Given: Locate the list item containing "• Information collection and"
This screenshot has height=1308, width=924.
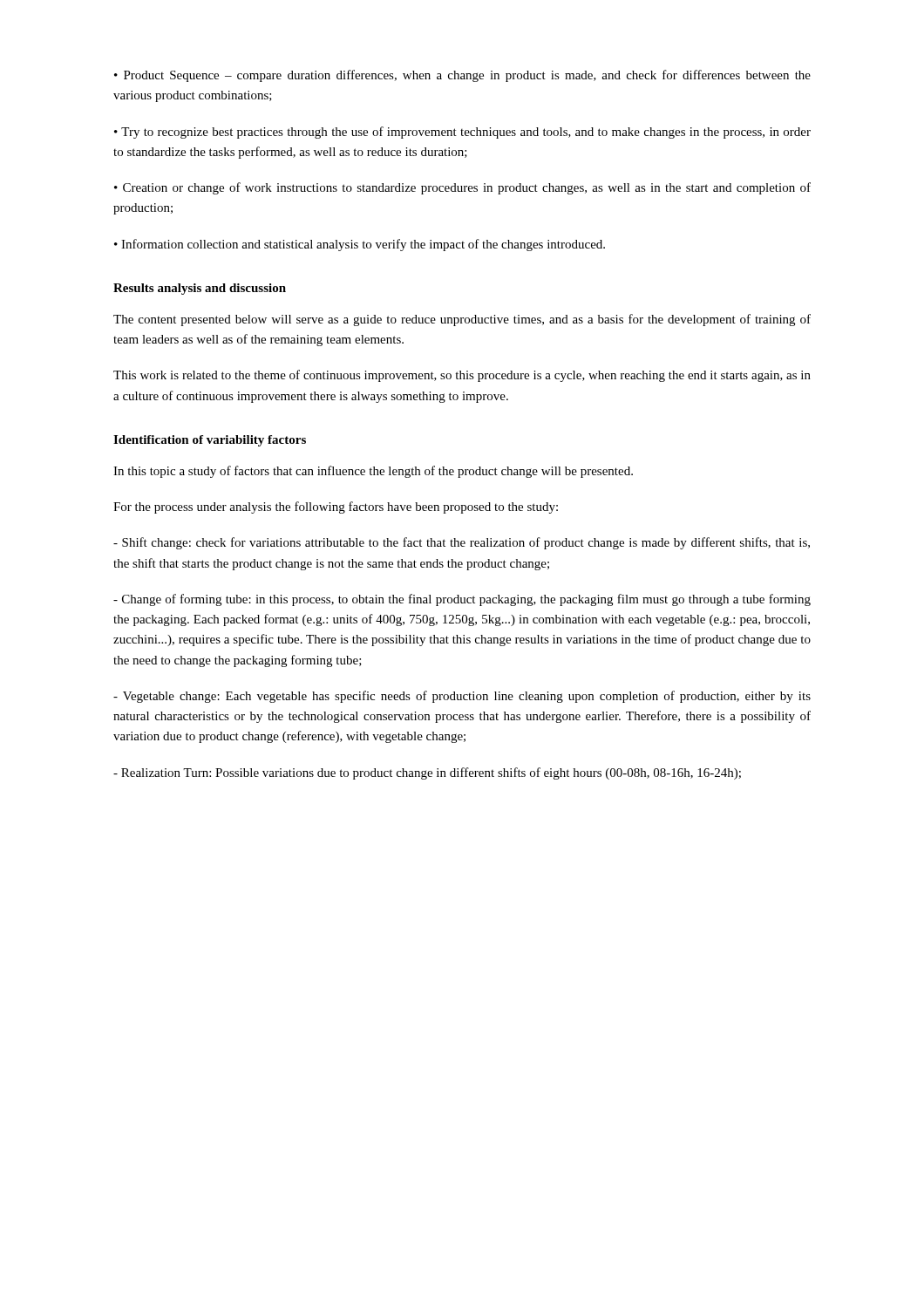Looking at the screenshot, I should [360, 244].
